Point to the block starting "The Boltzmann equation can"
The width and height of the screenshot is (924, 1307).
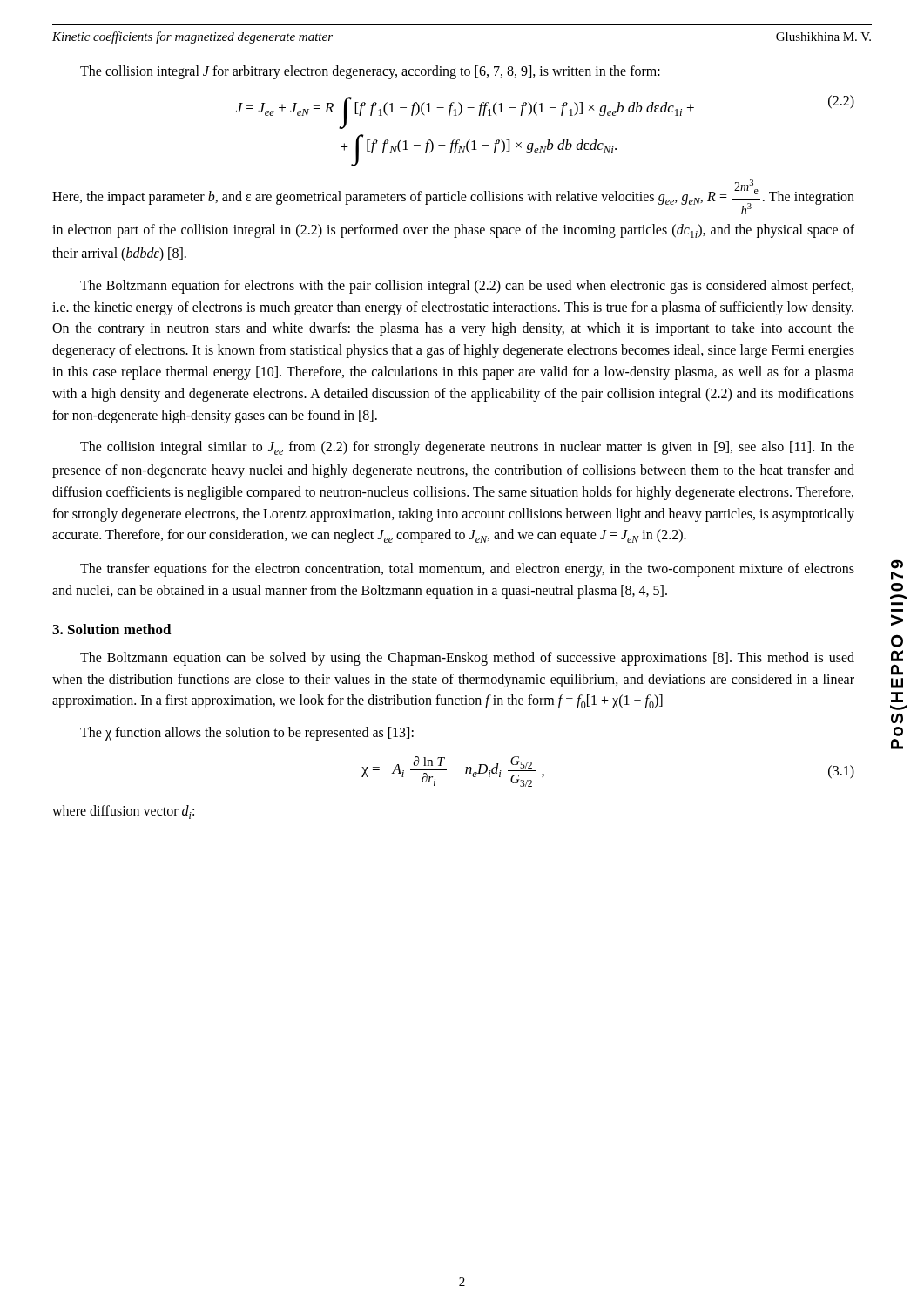coord(453,681)
